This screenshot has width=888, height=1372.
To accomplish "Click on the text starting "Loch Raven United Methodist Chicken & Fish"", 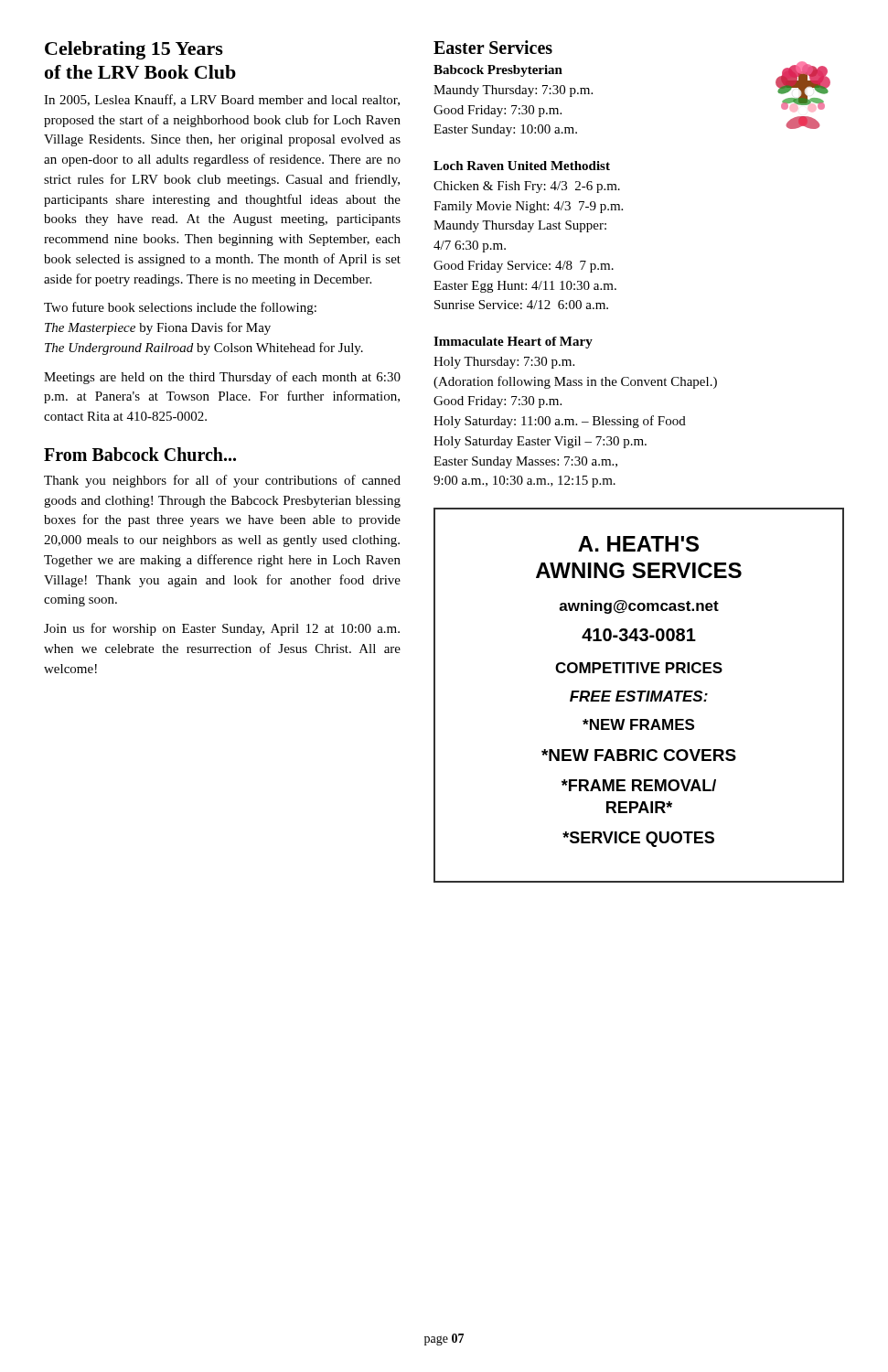I will tap(529, 235).
